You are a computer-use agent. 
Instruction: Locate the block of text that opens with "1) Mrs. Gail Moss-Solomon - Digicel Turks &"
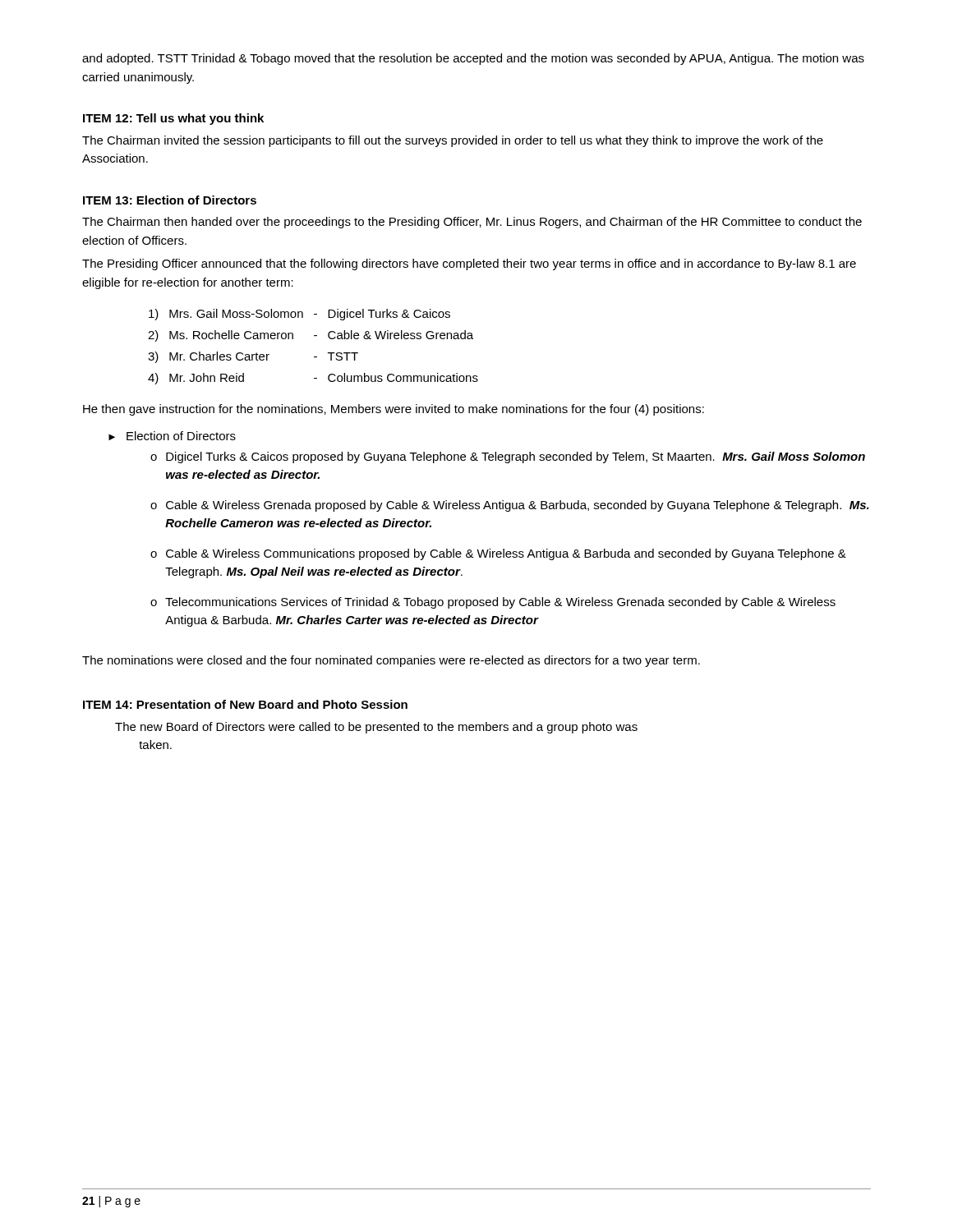(318, 346)
